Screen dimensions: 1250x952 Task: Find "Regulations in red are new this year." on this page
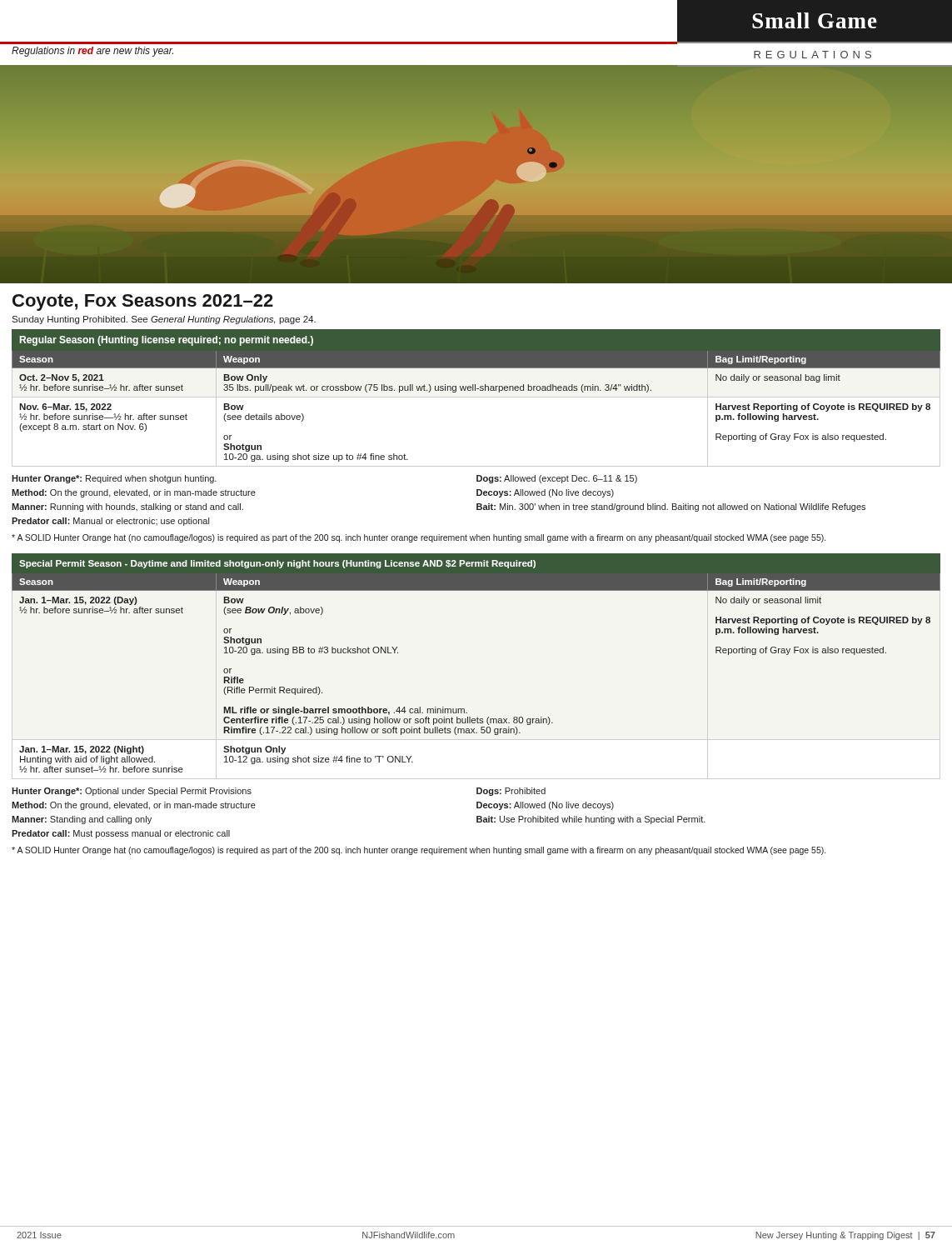(93, 51)
